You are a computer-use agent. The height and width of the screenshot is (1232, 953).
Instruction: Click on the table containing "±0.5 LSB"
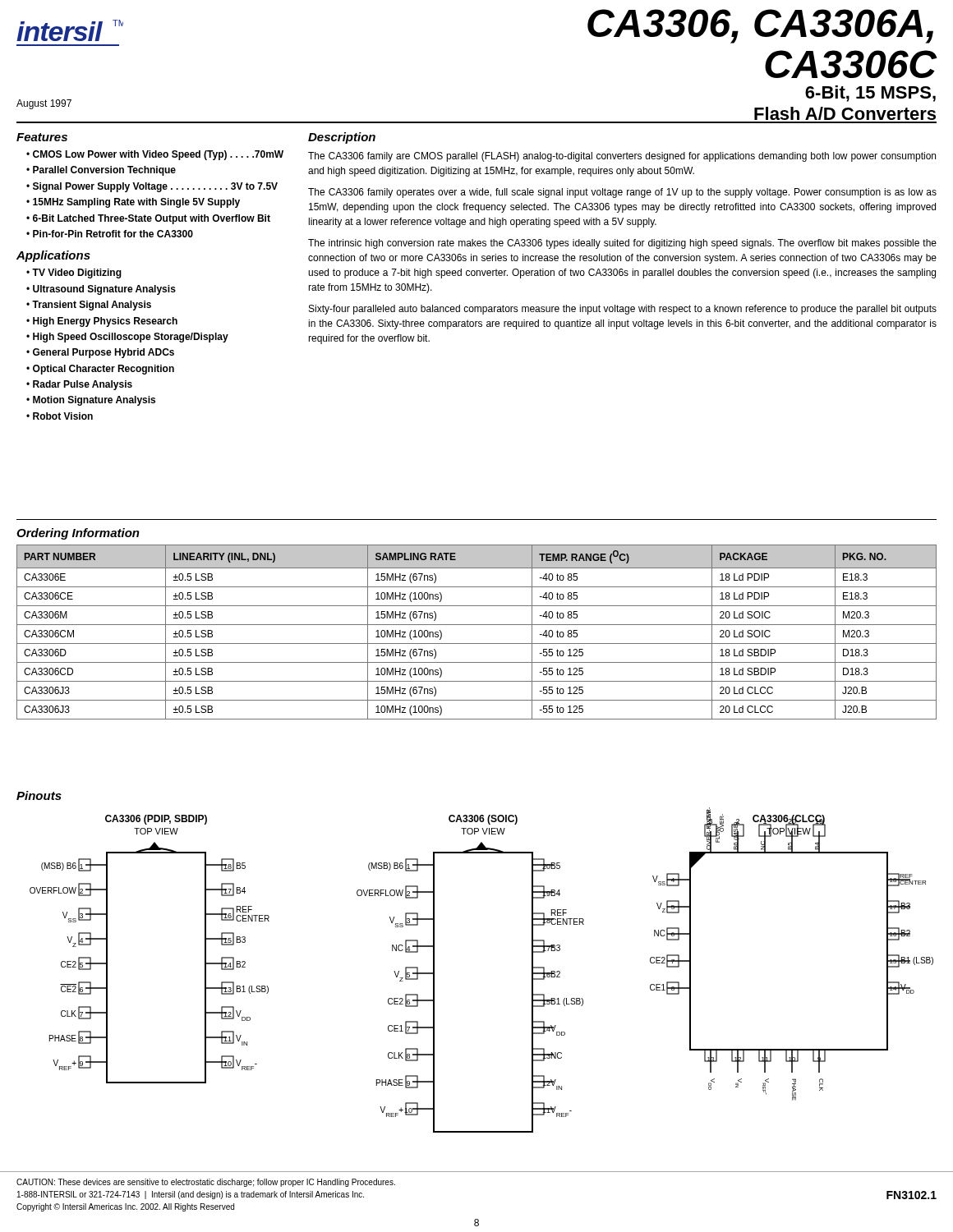[476, 632]
